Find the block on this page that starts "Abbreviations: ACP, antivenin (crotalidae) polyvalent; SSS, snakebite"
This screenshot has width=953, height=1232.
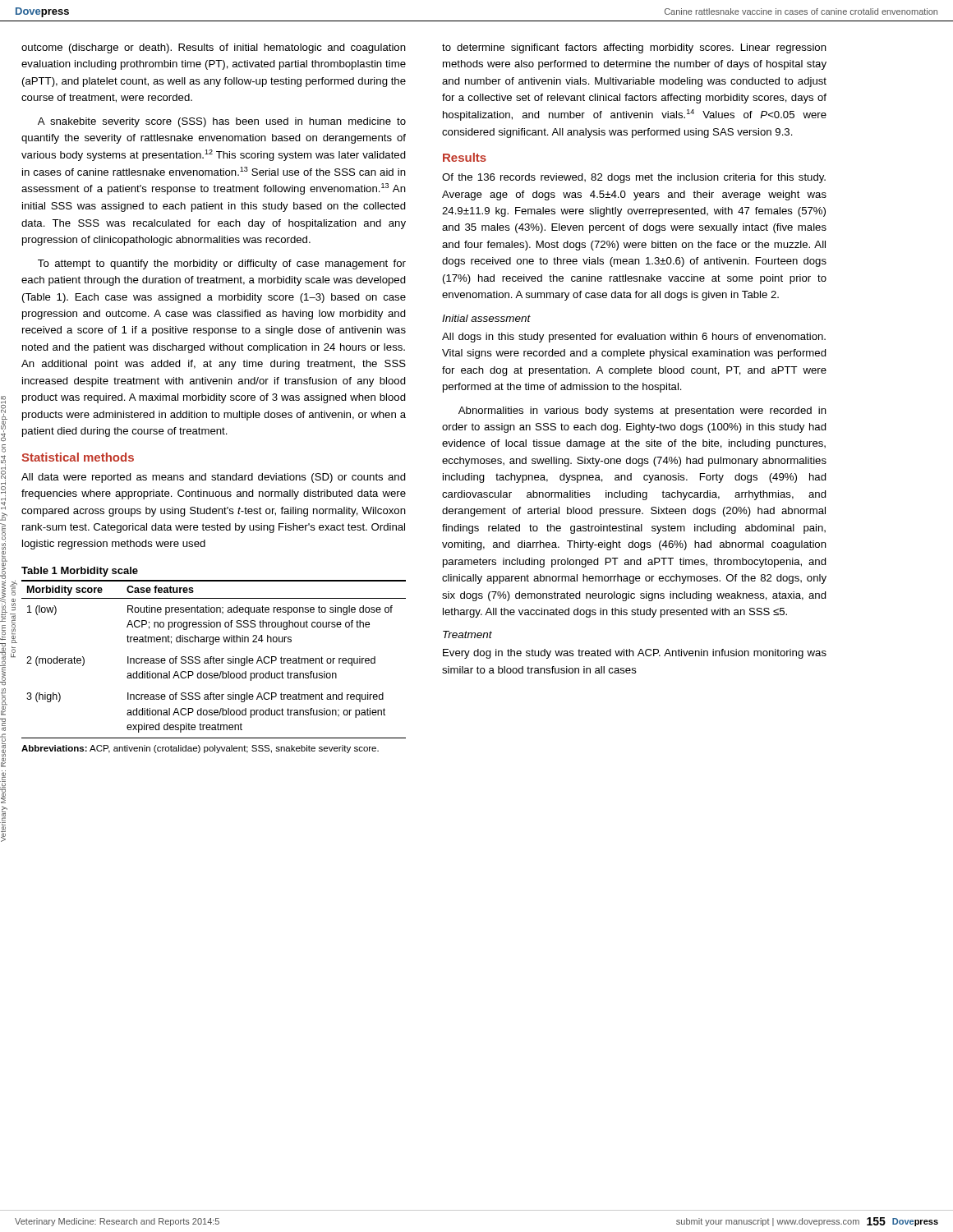point(200,748)
